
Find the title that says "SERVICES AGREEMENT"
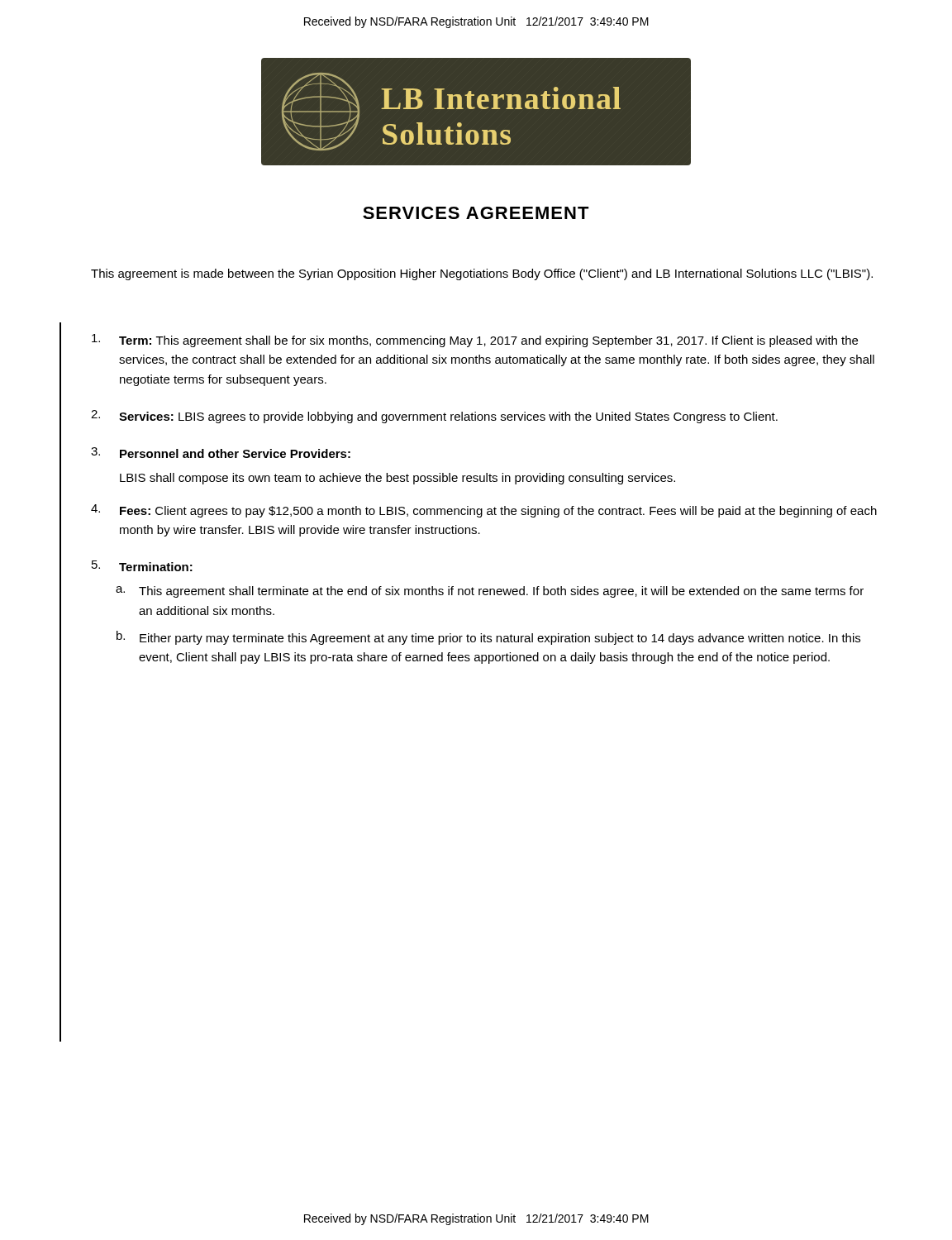pyautogui.click(x=476, y=213)
